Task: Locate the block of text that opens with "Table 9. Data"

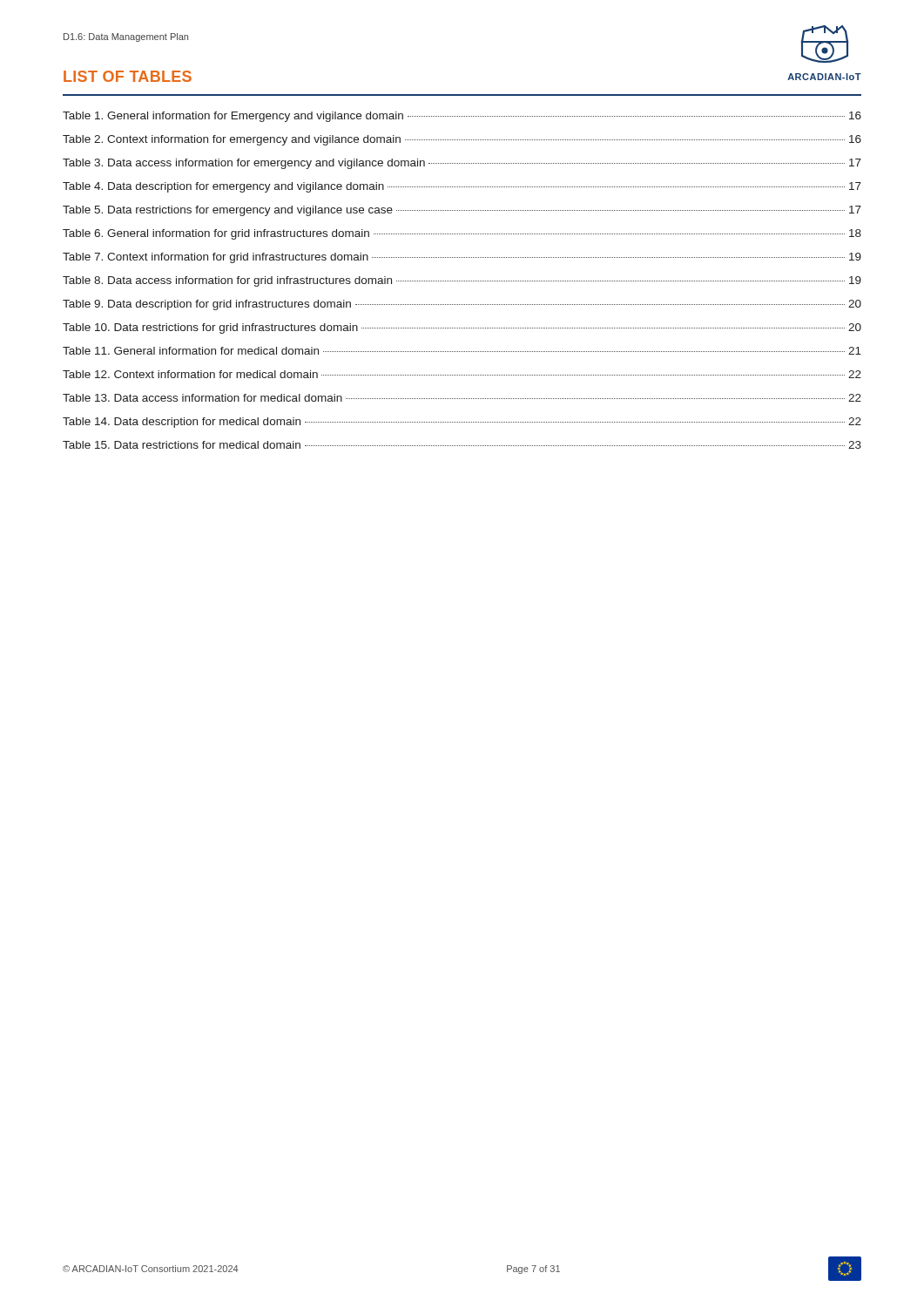Action: (x=462, y=304)
